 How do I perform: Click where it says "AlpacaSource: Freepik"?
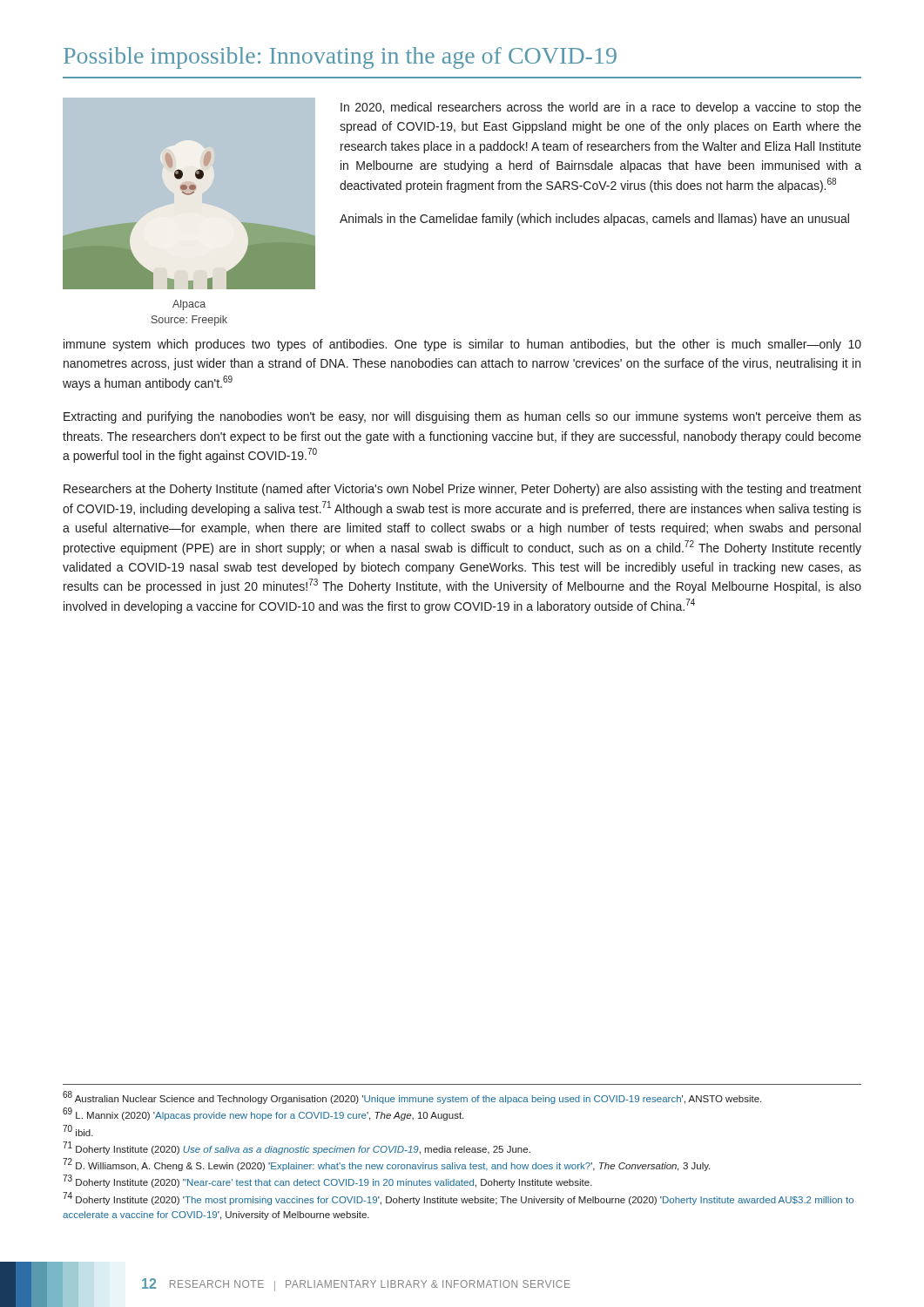189,312
